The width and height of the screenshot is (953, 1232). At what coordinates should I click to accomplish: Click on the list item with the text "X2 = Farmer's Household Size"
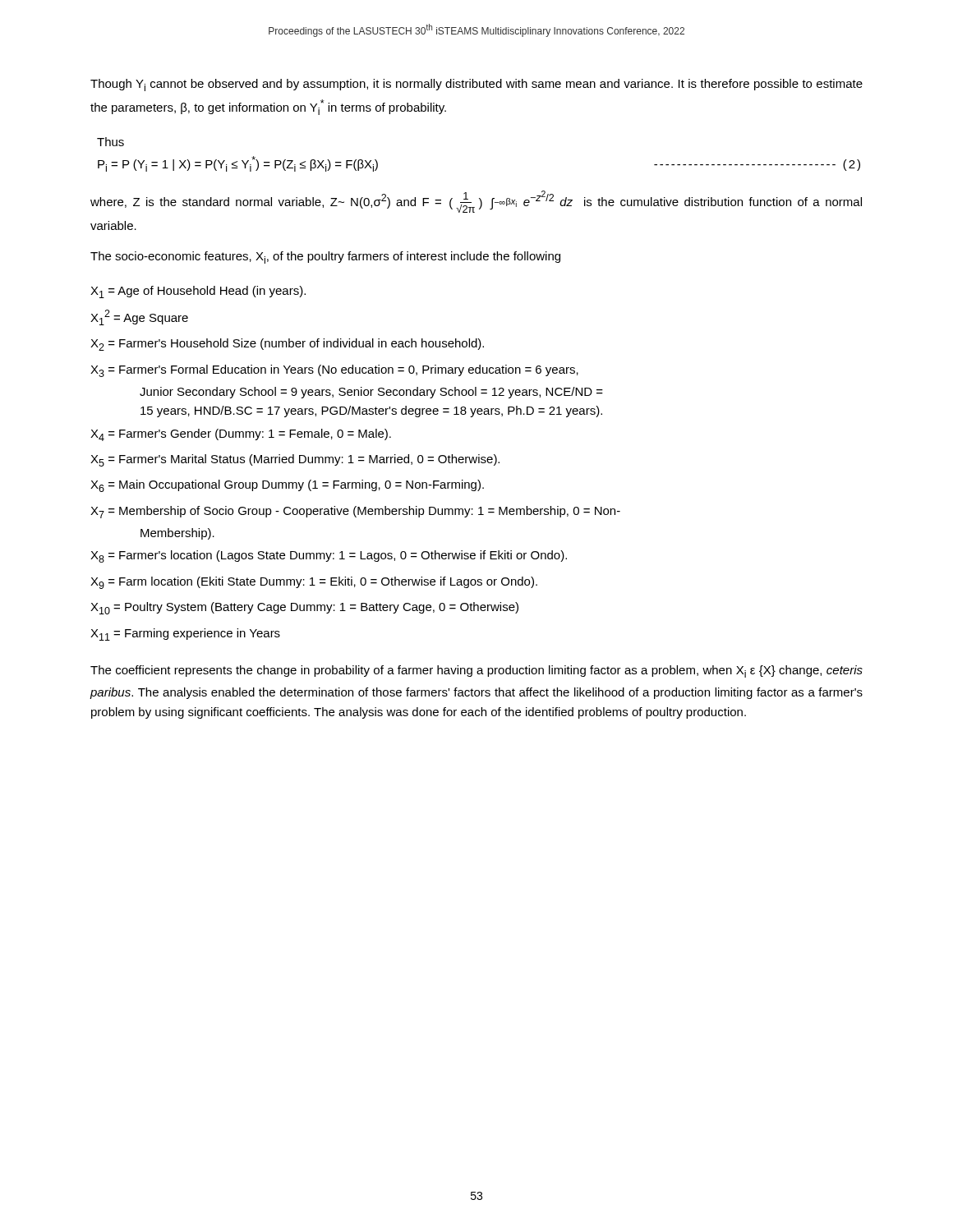tap(288, 345)
